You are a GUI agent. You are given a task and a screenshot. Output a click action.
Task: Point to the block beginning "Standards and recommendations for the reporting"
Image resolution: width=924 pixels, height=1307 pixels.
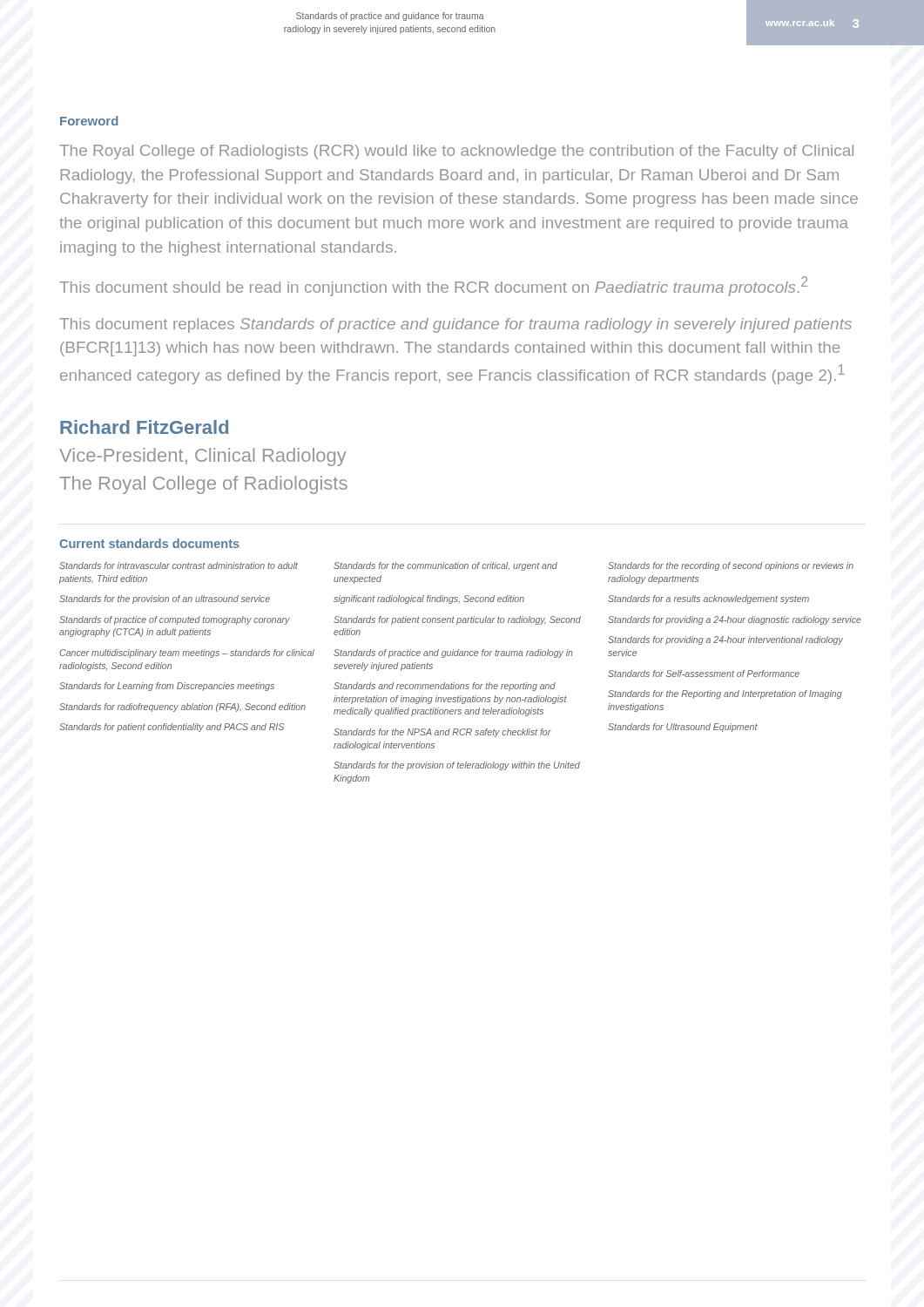[x=450, y=699]
